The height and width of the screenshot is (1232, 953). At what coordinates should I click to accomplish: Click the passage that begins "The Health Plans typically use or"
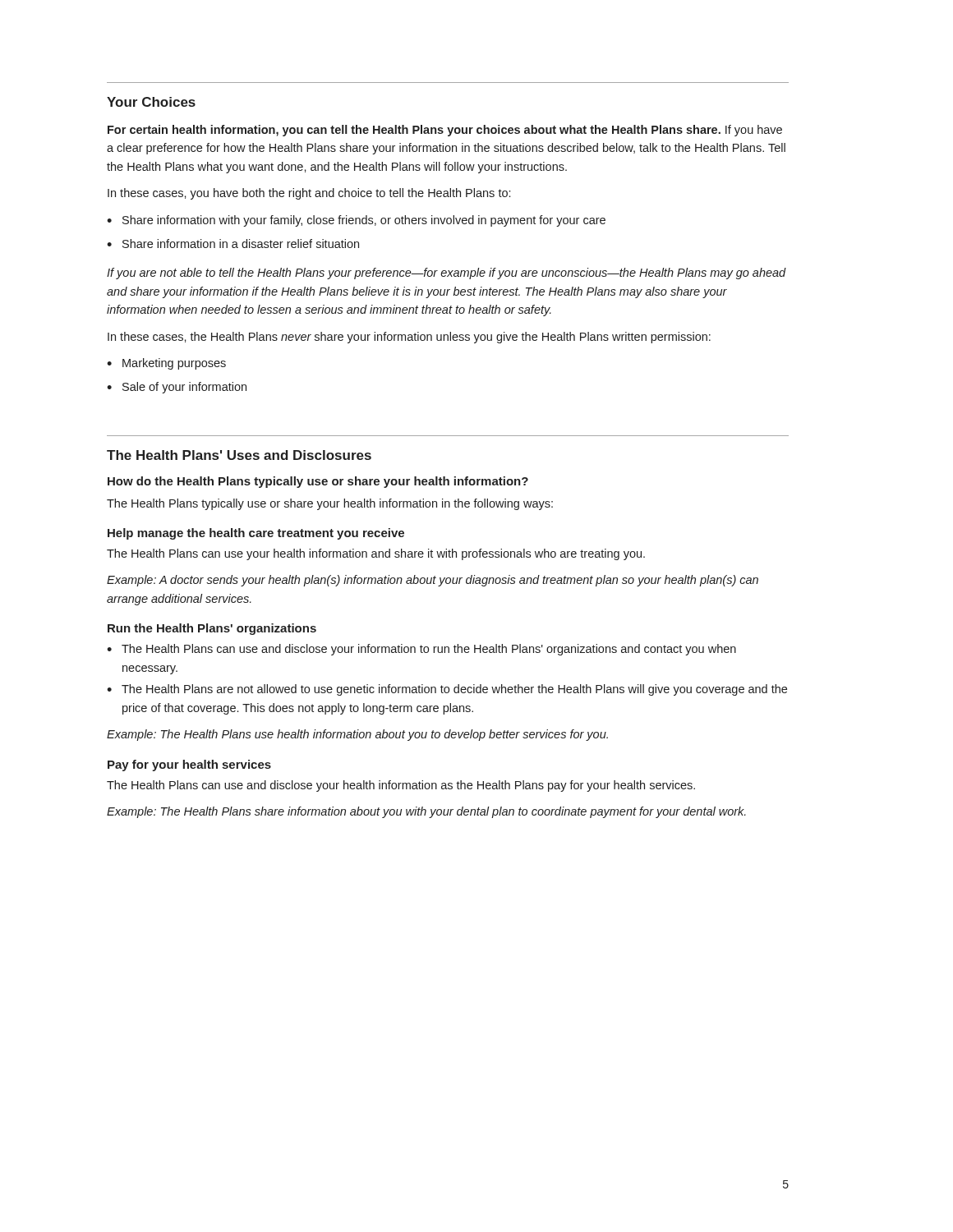[x=330, y=503]
